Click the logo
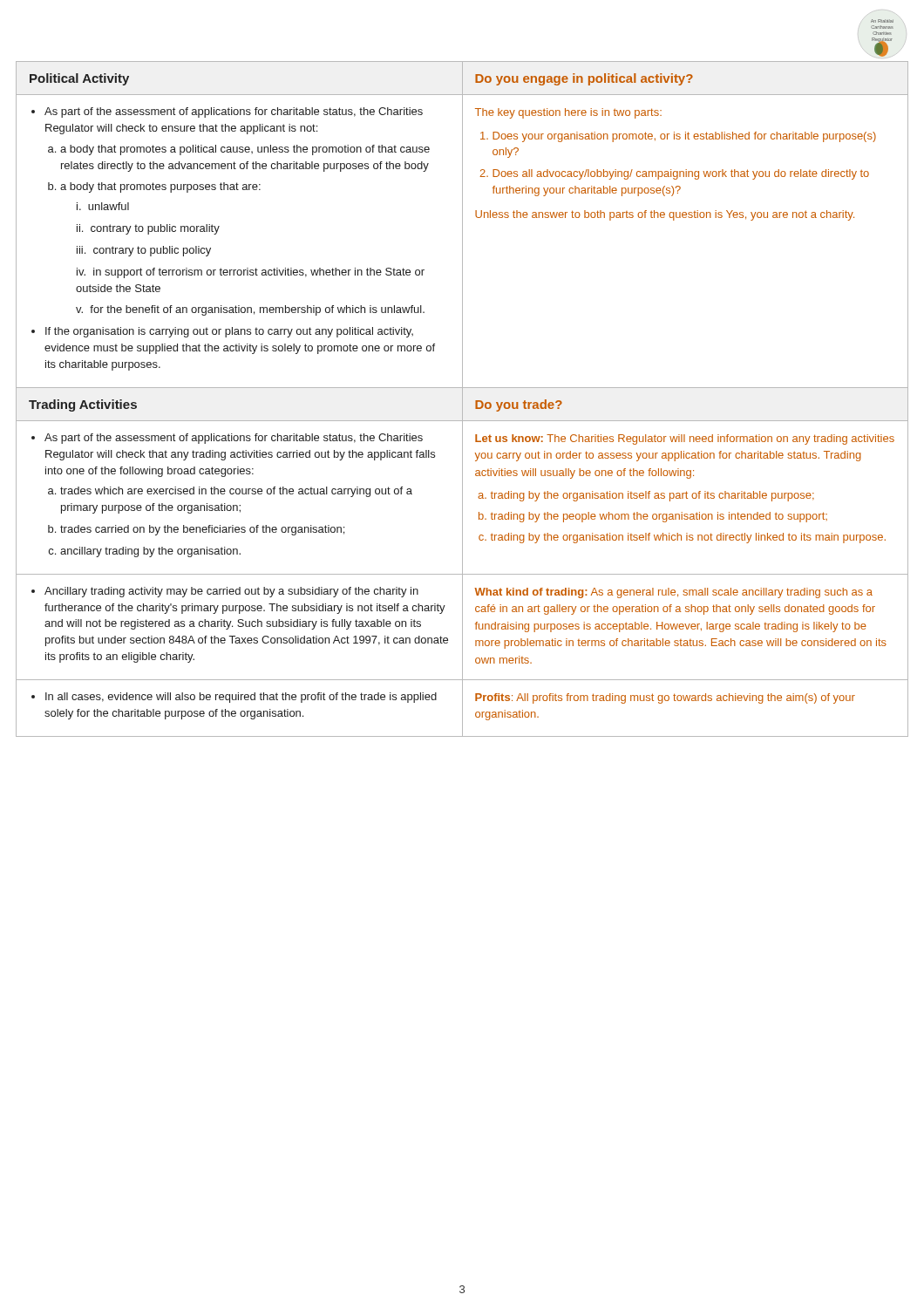 pyautogui.click(x=882, y=35)
